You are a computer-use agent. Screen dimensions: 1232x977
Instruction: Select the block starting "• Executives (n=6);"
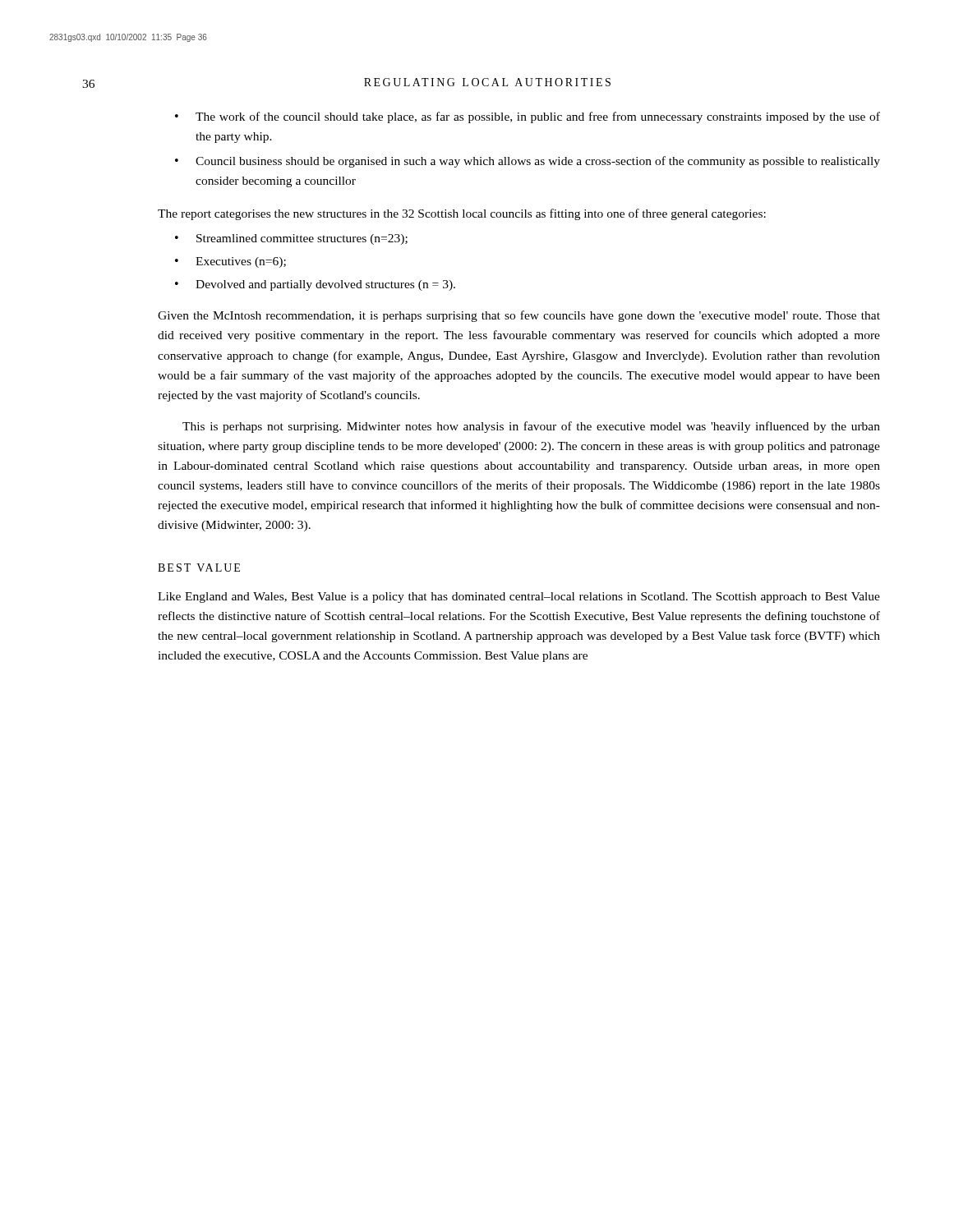click(x=230, y=262)
